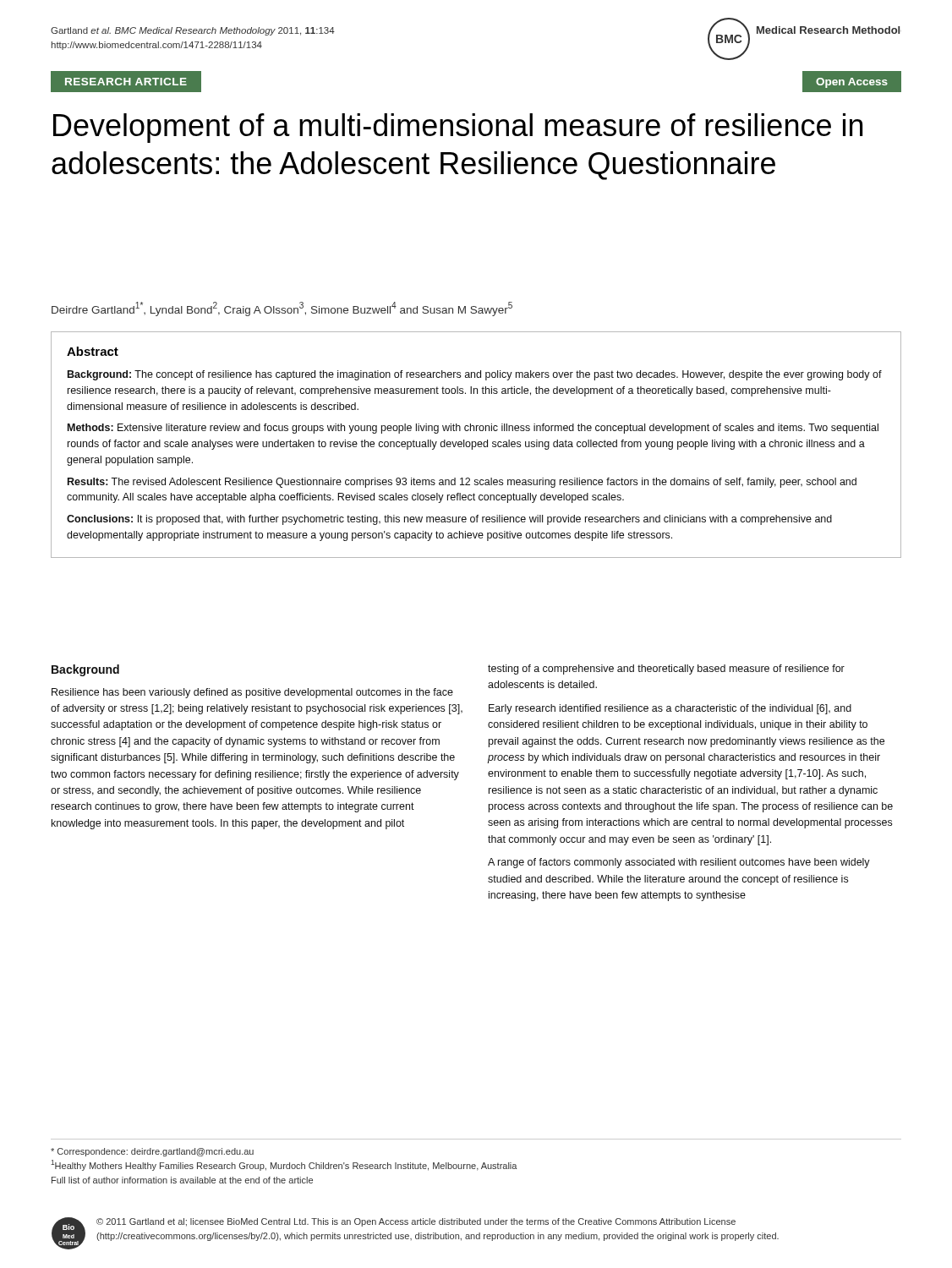Locate the text block containing "Abstract Background: The concept of resilience"

476,444
